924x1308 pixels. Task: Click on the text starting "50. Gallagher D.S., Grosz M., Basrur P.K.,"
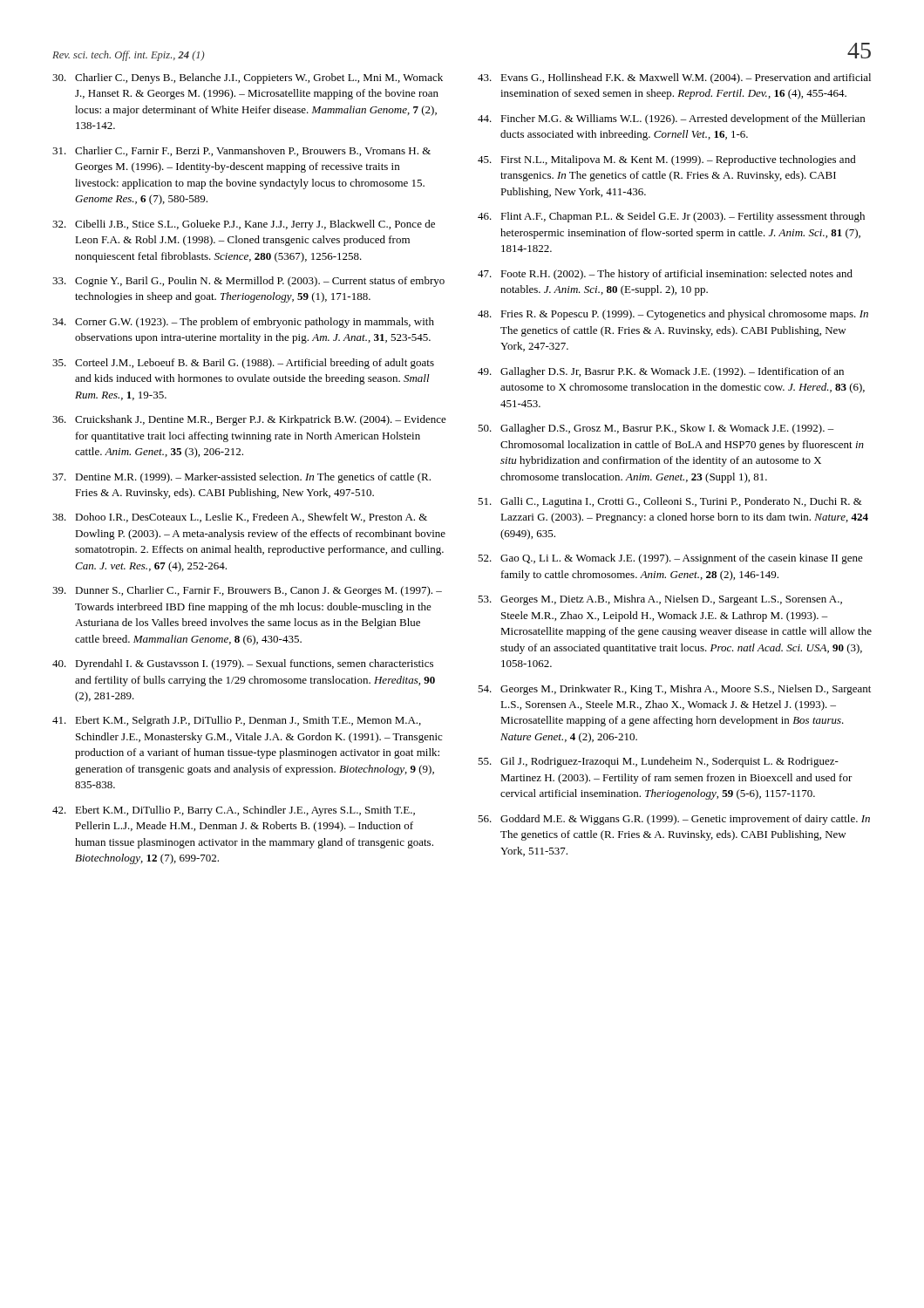point(675,453)
